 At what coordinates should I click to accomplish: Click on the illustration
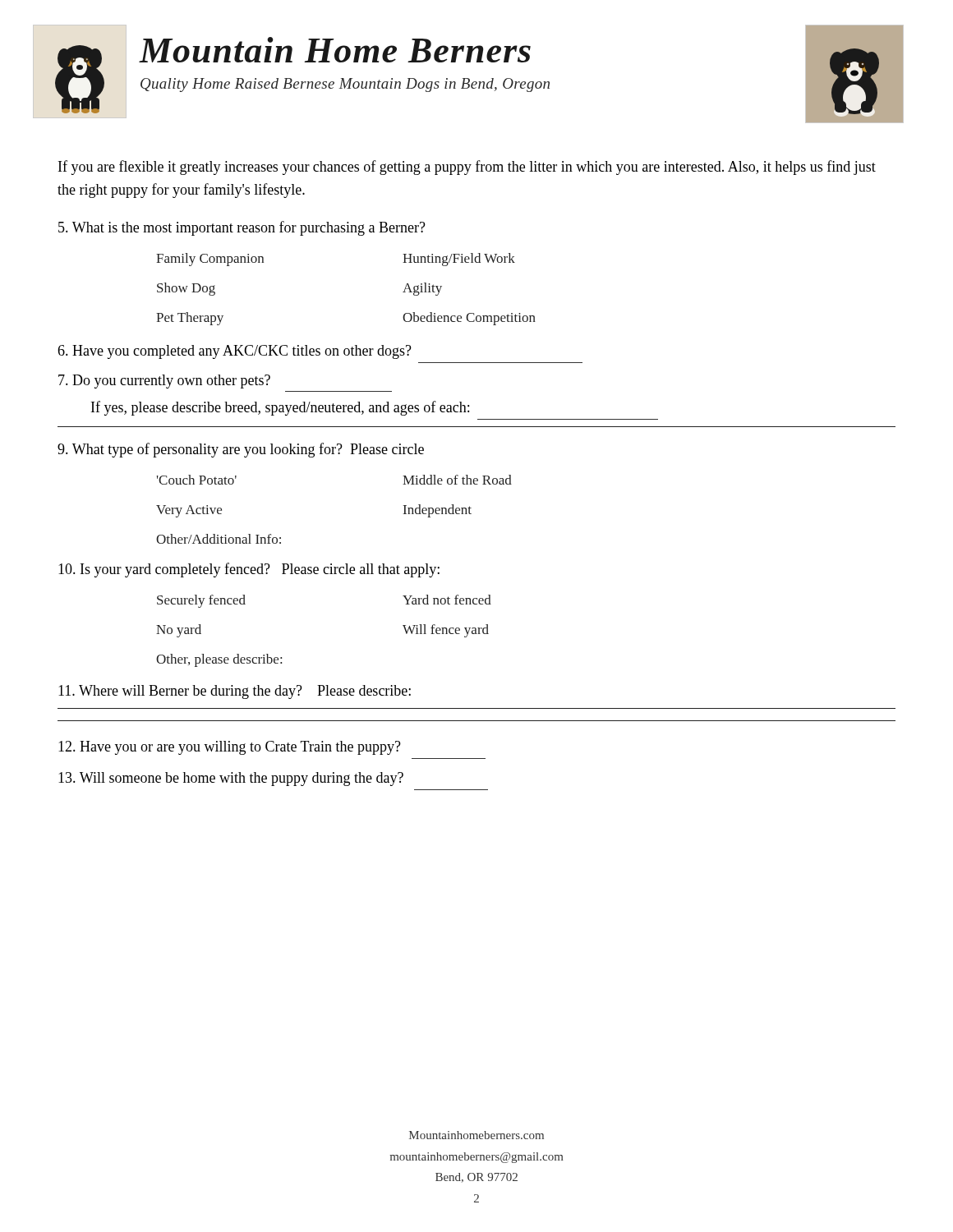pyautogui.click(x=80, y=71)
